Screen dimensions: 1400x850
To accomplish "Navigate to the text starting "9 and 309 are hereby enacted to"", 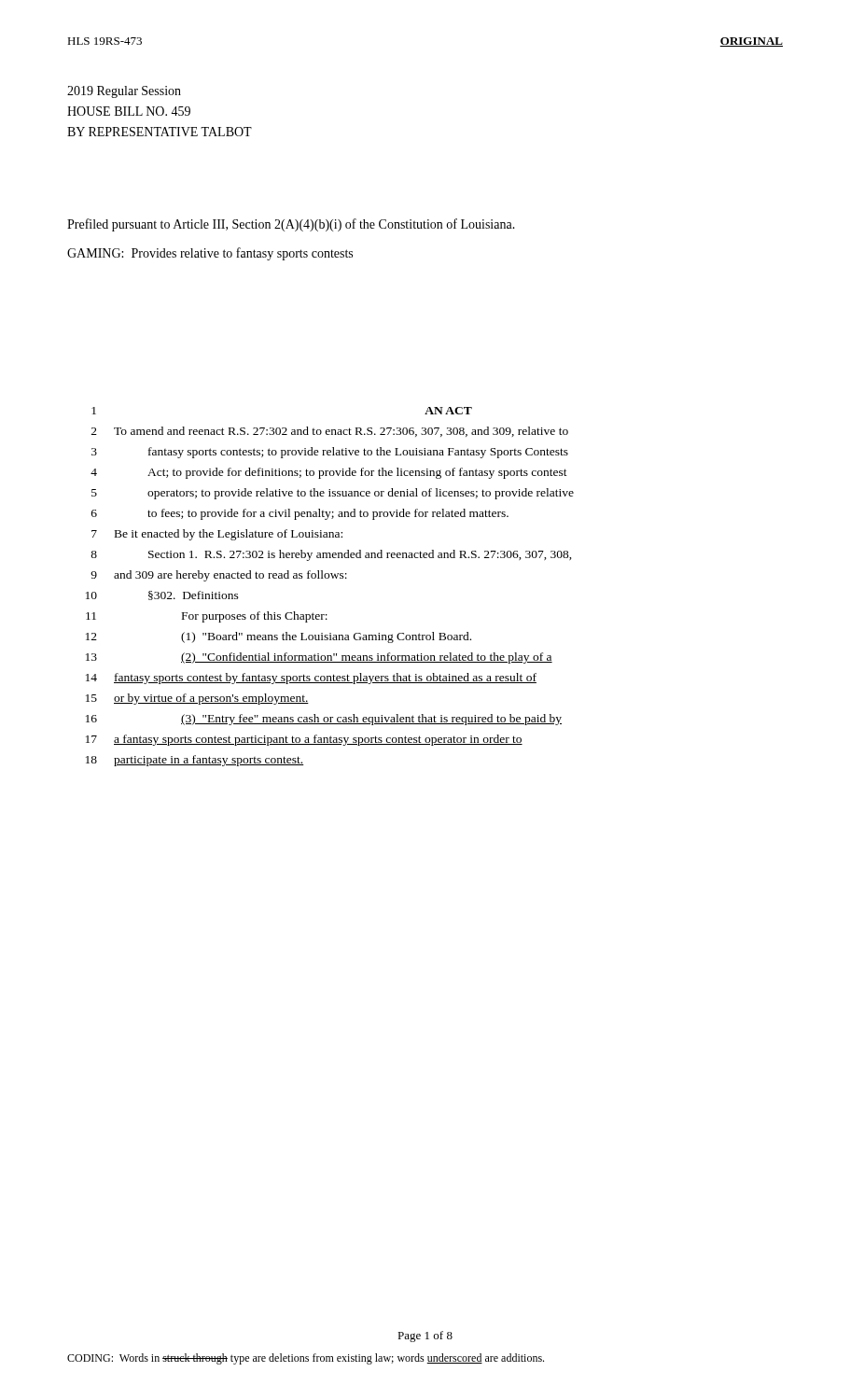I will [219, 576].
